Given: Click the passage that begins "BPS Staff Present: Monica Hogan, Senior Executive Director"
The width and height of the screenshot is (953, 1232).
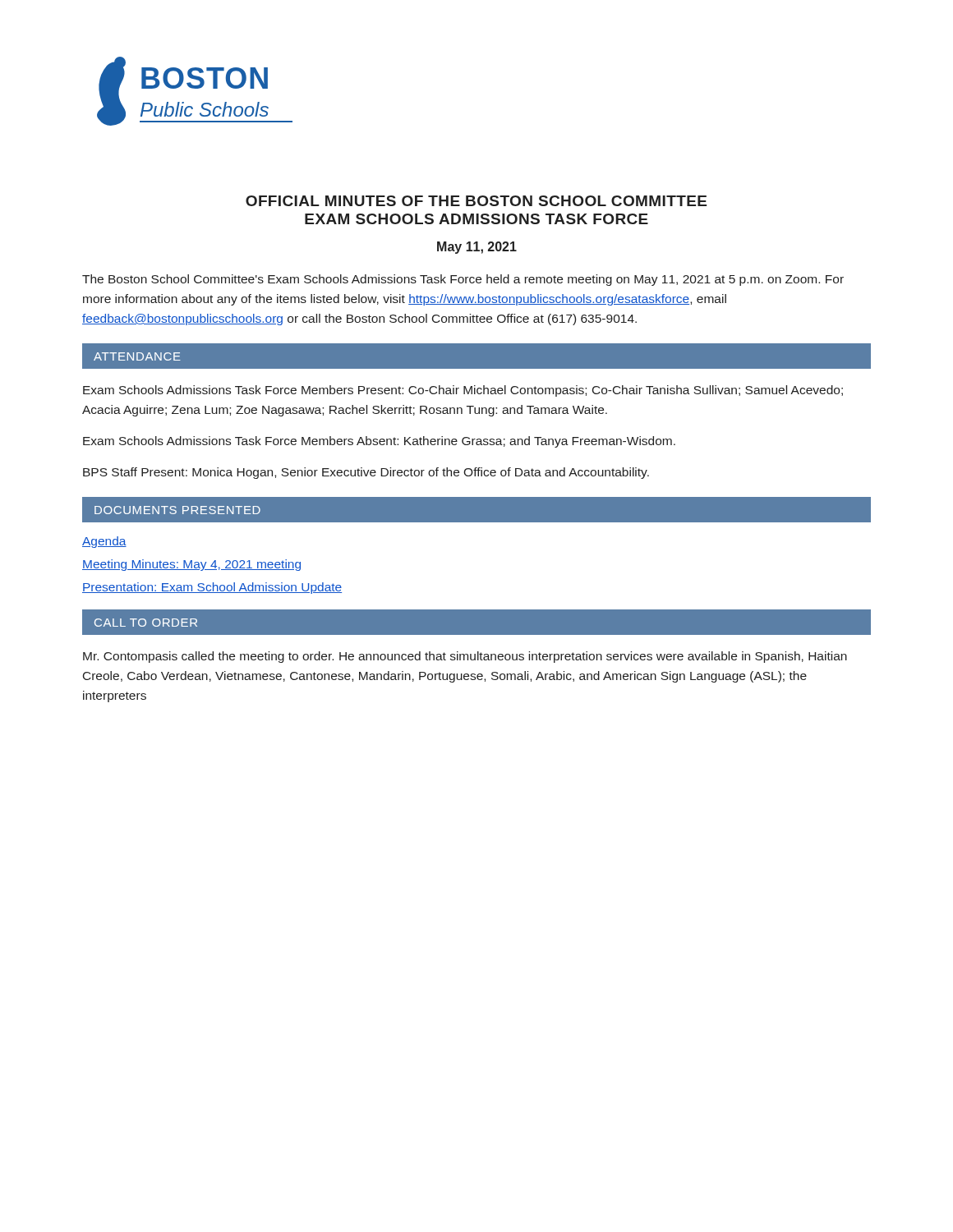Looking at the screenshot, I should coord(366,472).
